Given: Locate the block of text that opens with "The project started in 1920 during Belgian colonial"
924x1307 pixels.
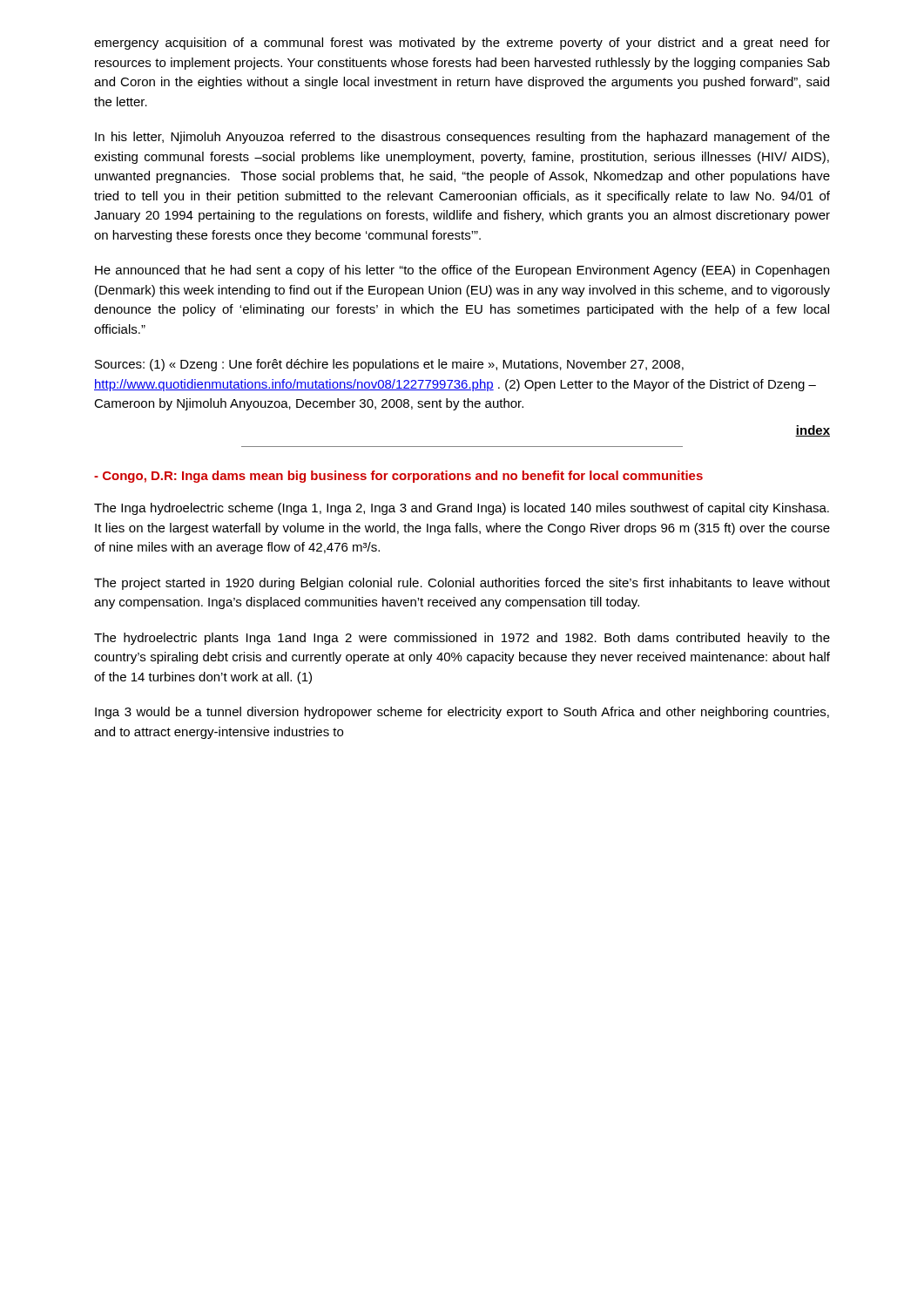Looking at the screenshot, I should point(462,592).
